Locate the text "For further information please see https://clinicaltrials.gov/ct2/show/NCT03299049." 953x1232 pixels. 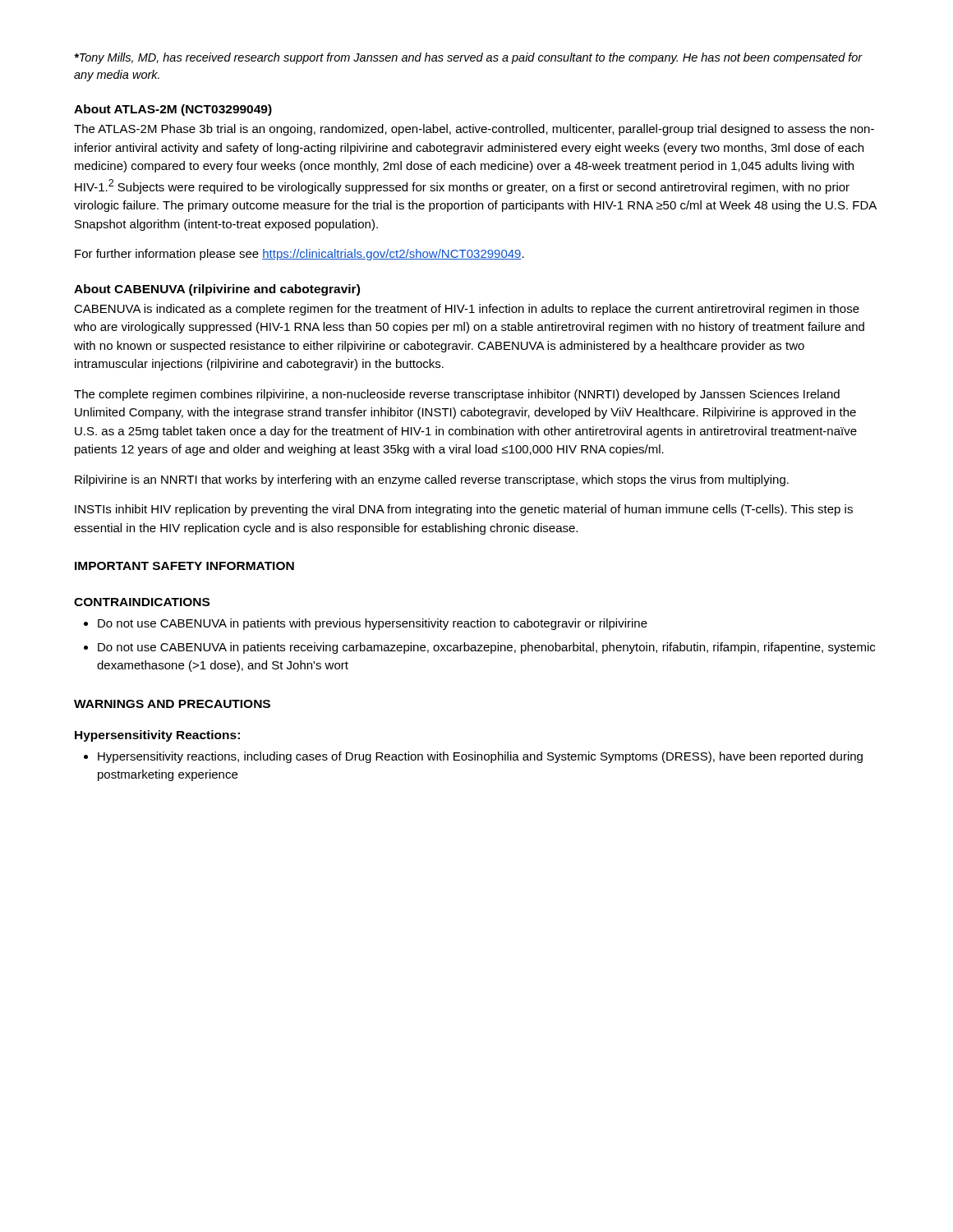[x=299, y=253]
